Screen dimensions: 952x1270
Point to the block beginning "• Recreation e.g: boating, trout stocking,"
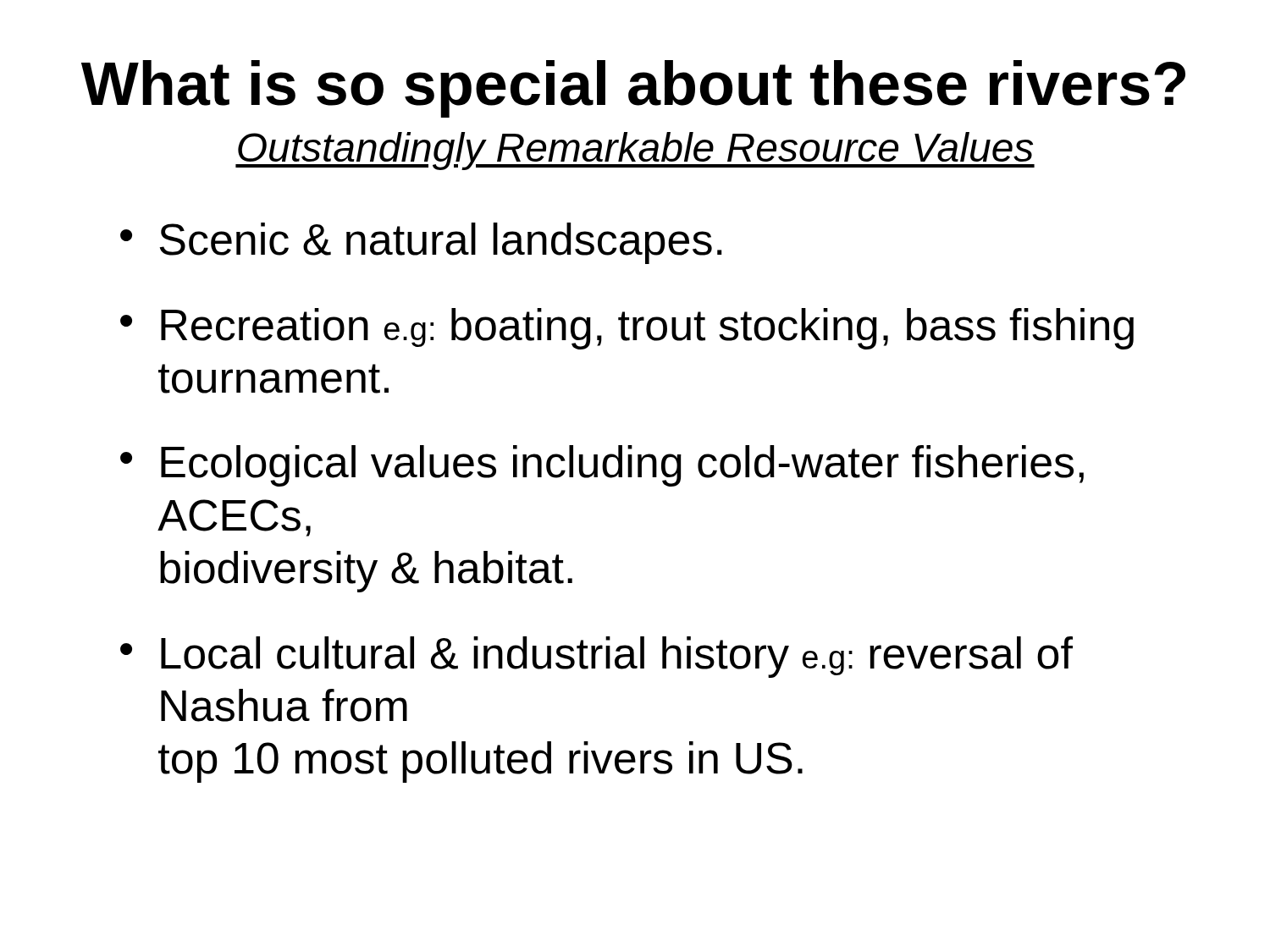[x=660, y=351]
